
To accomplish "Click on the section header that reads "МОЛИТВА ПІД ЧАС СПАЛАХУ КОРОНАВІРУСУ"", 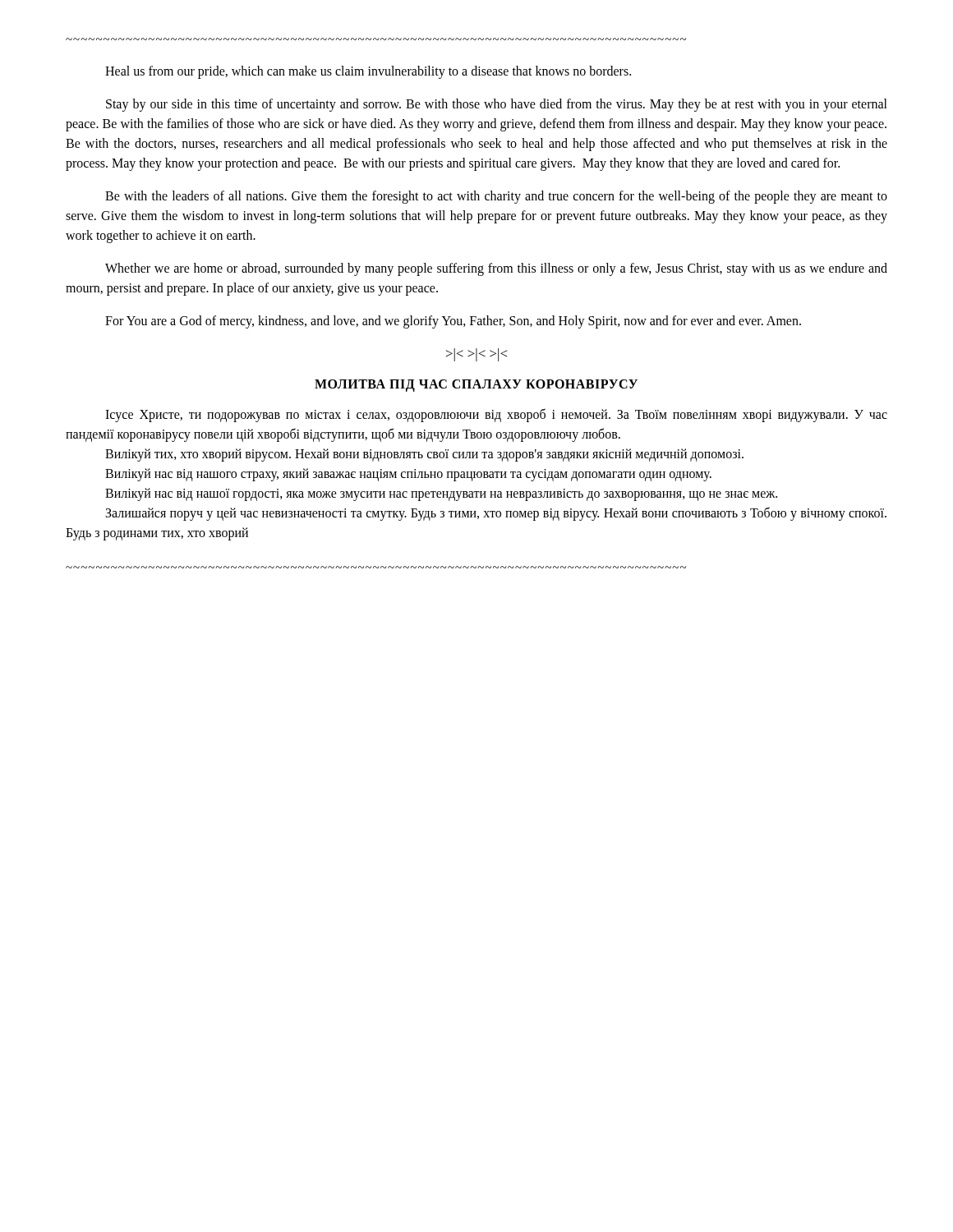I will click(x=476, y=384).
